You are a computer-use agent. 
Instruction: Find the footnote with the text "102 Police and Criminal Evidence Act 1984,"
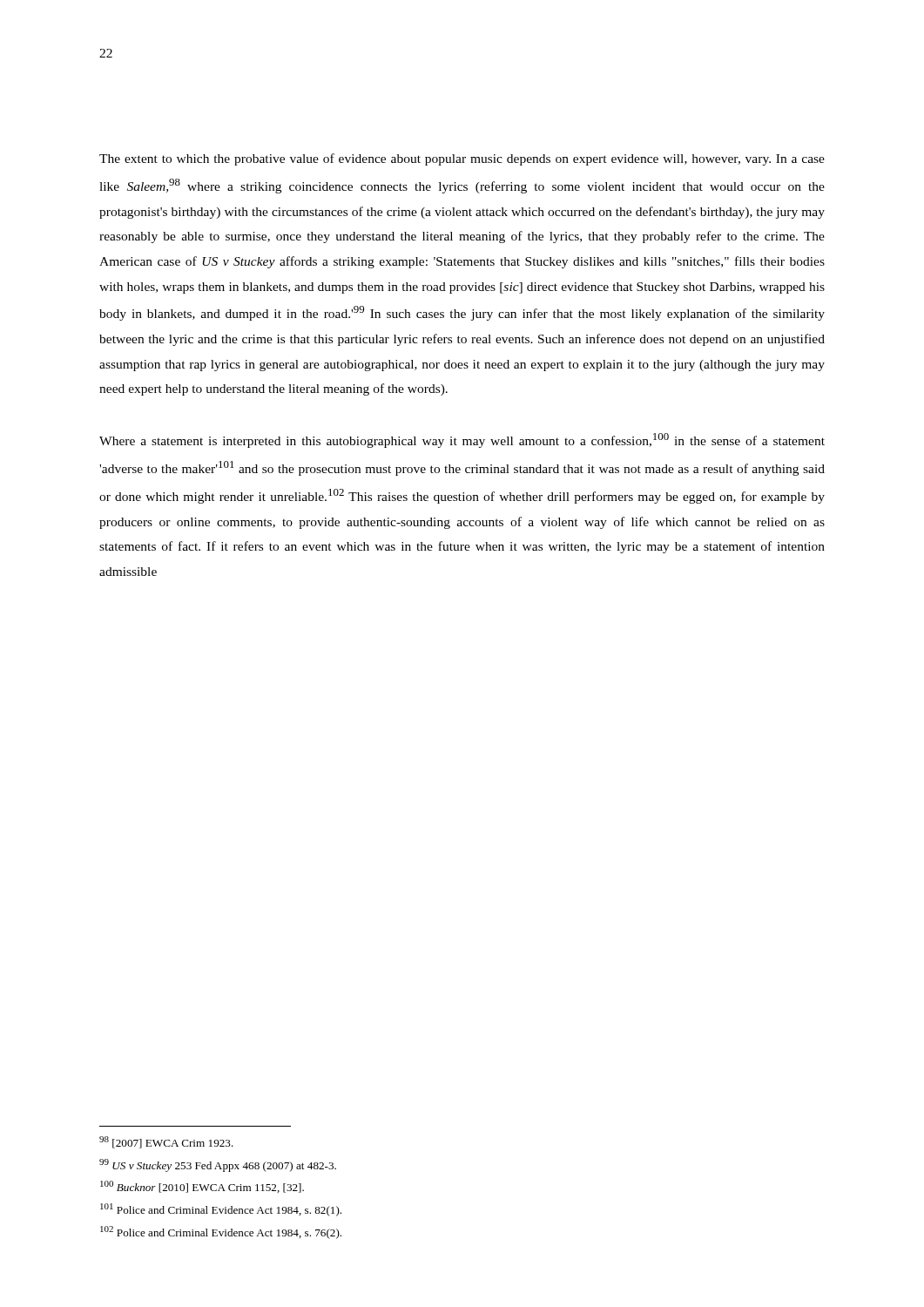[221, 1232]
